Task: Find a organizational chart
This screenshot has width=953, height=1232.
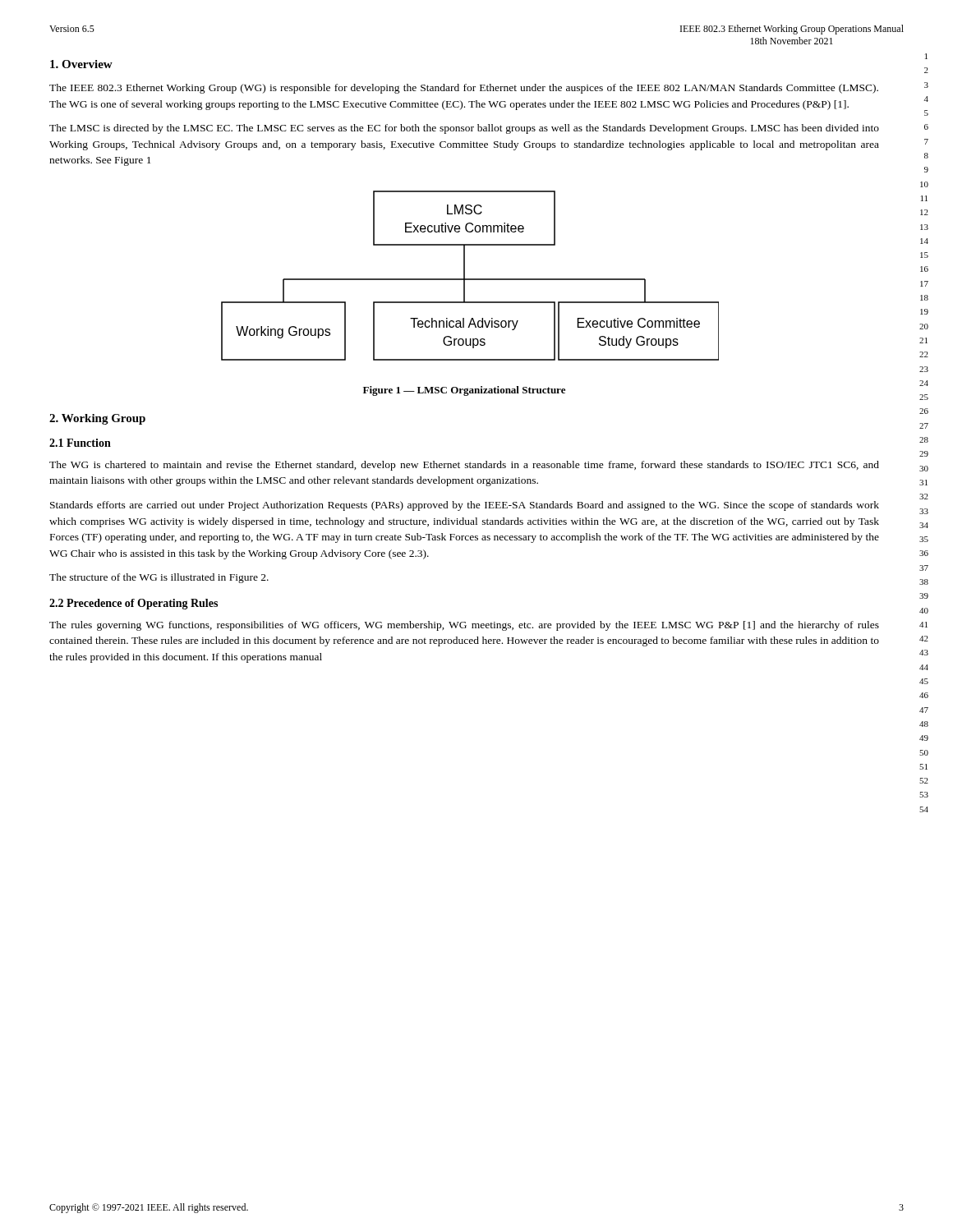Action: 464,279
